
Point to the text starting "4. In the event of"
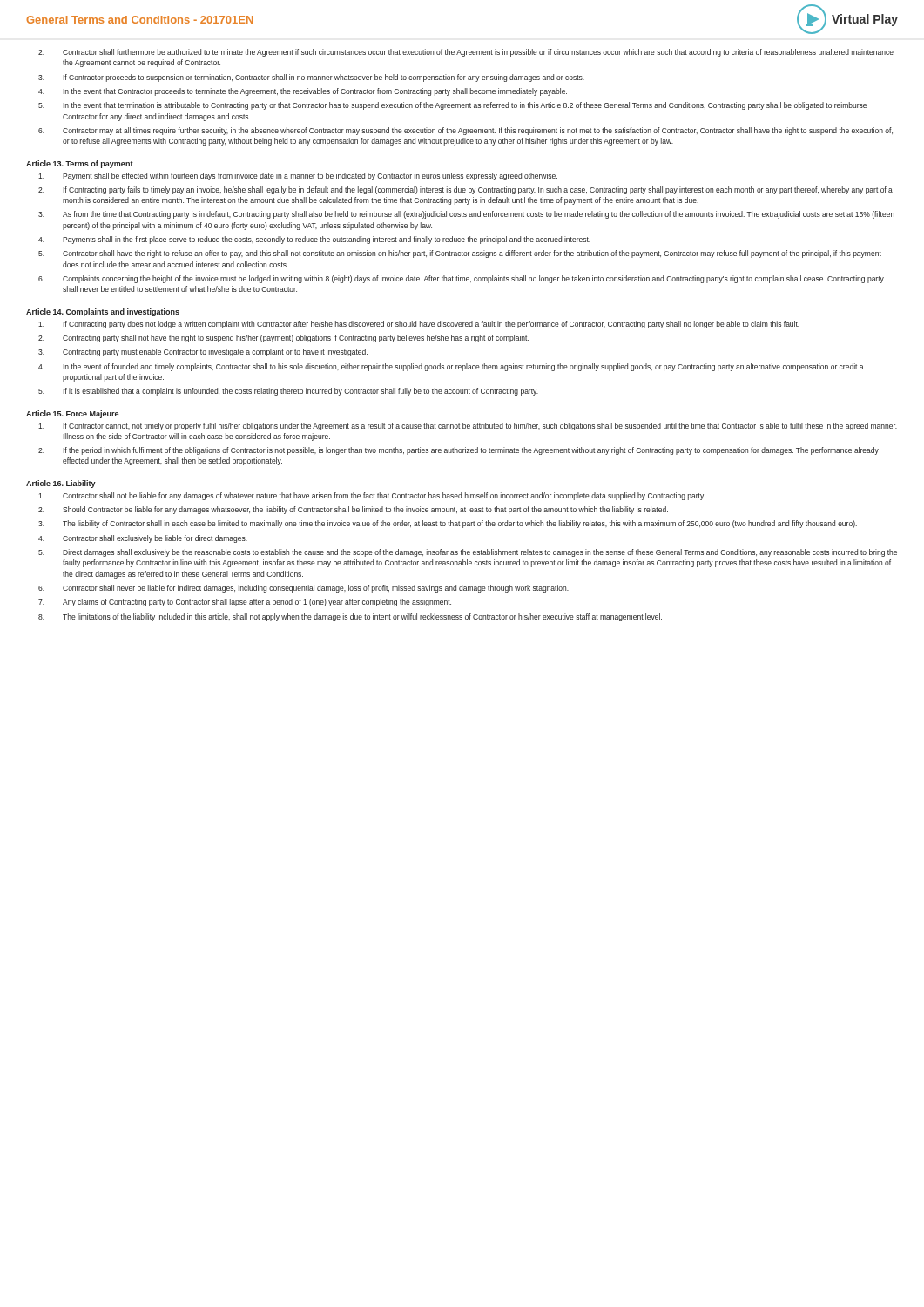click(x=462, y=372)
